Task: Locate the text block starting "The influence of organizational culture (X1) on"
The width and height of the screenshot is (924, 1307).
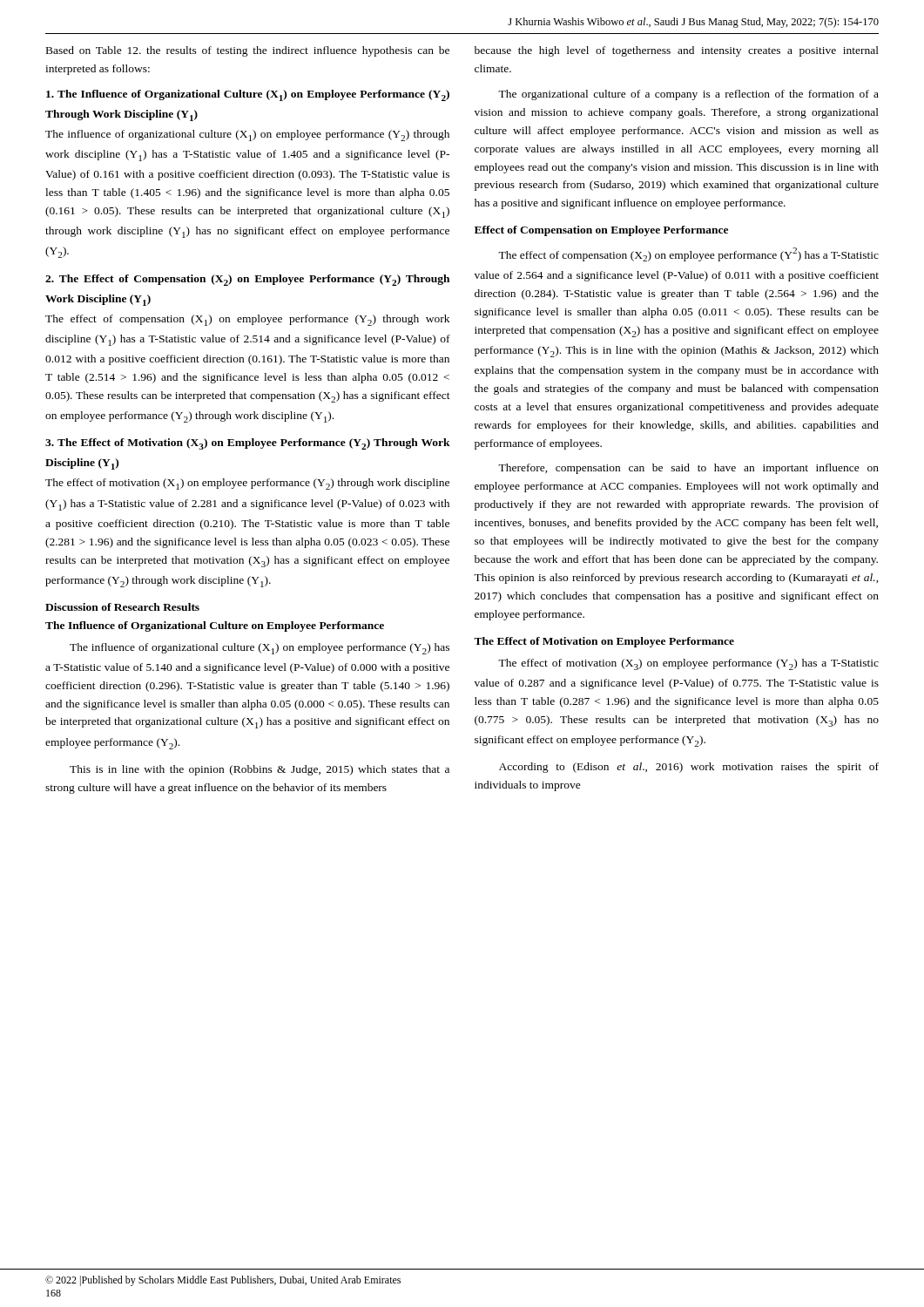Action: coord(248,695)
